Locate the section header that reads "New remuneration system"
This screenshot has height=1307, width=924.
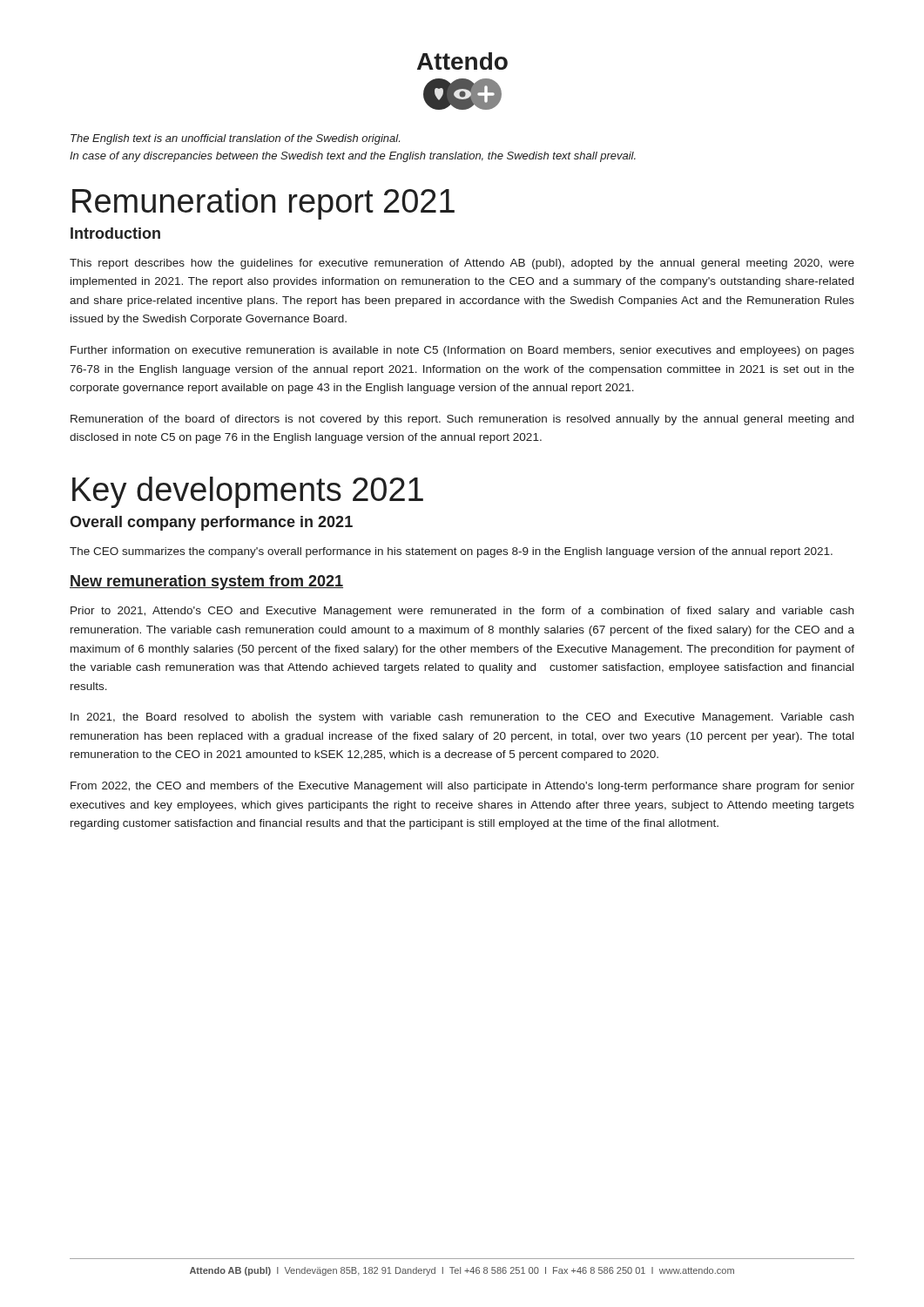click(x=206, y=581)
